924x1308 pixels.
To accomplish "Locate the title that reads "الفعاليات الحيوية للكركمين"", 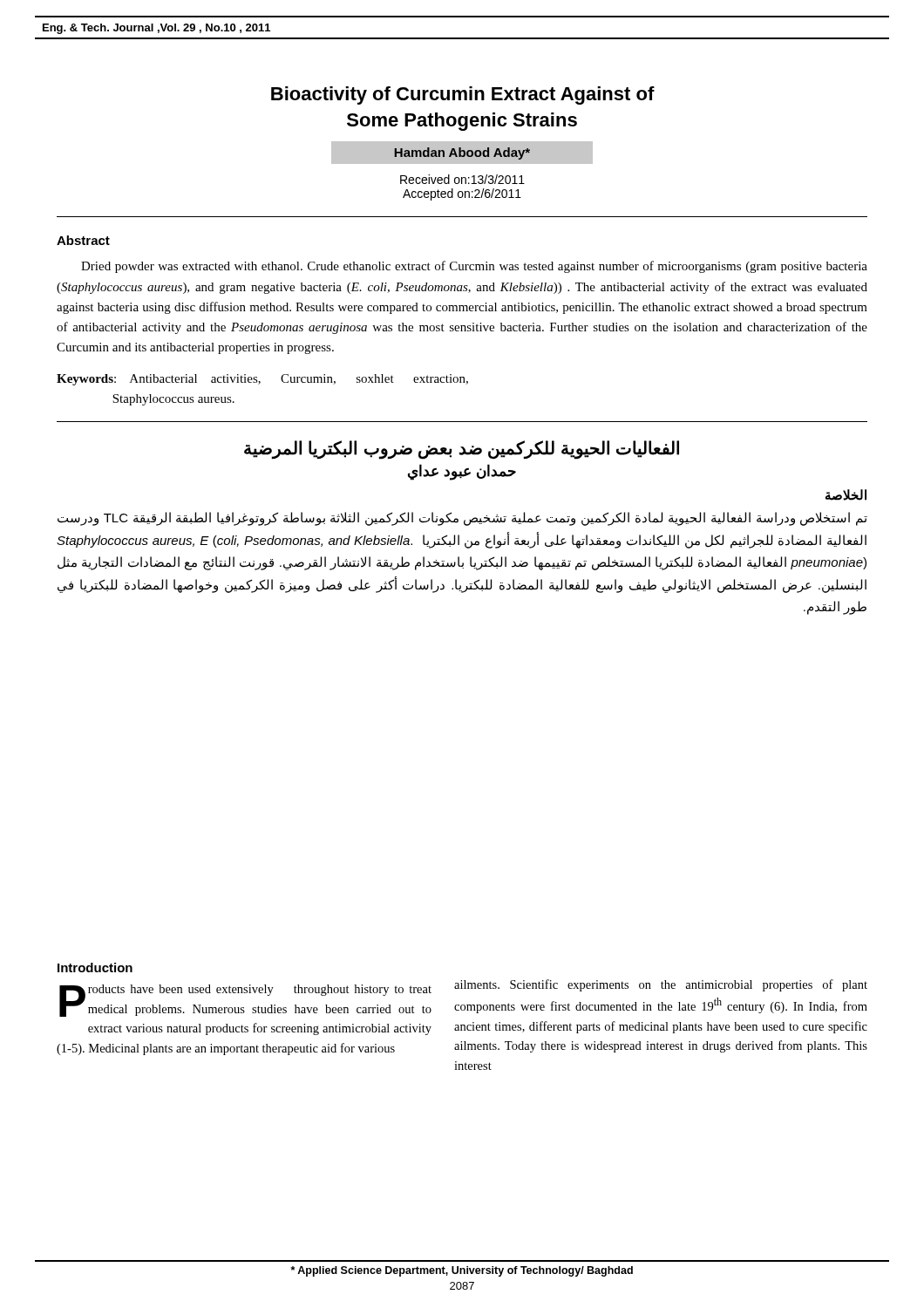I will (462, 459).
